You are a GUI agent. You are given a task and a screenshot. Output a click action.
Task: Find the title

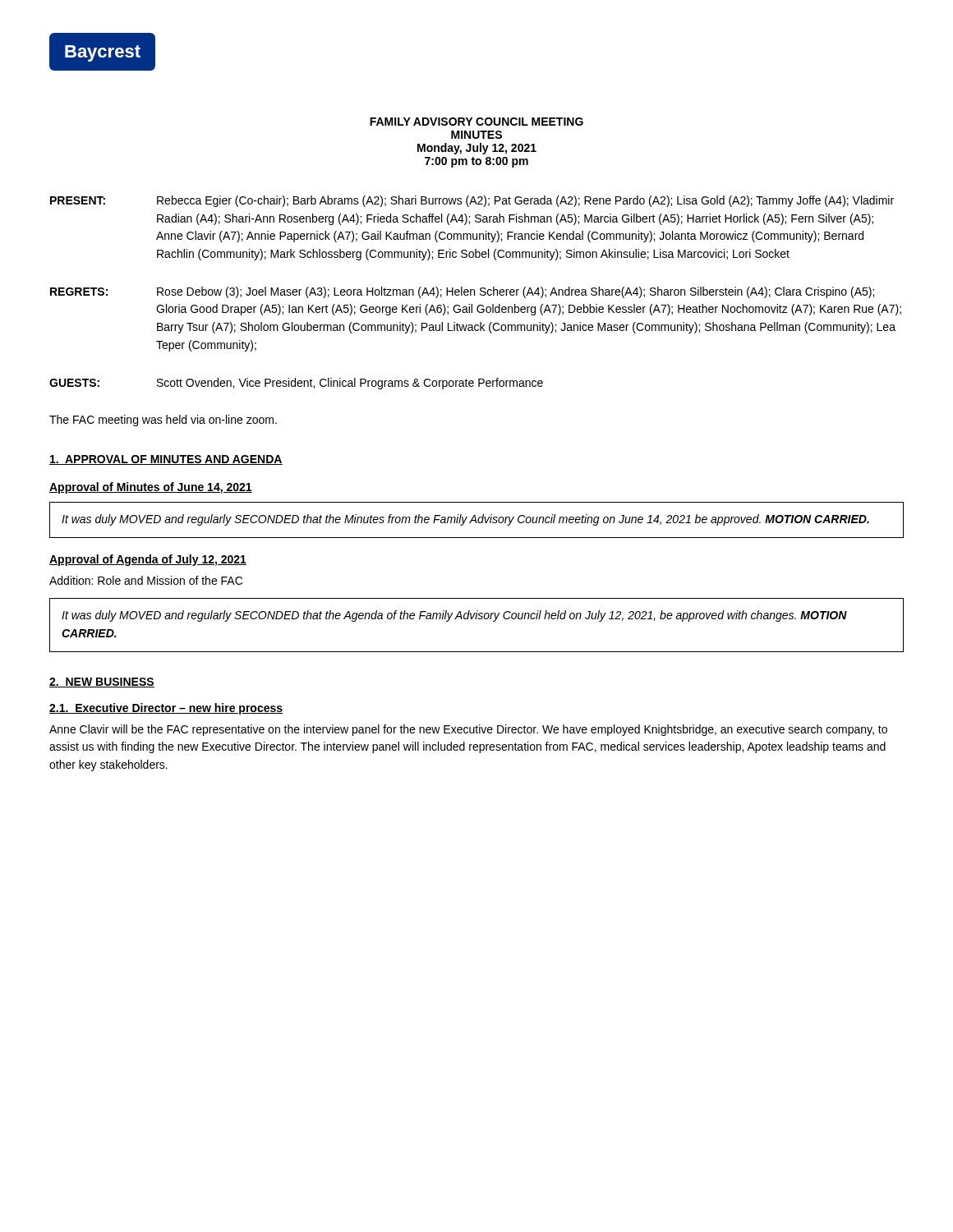coord(476,141)
